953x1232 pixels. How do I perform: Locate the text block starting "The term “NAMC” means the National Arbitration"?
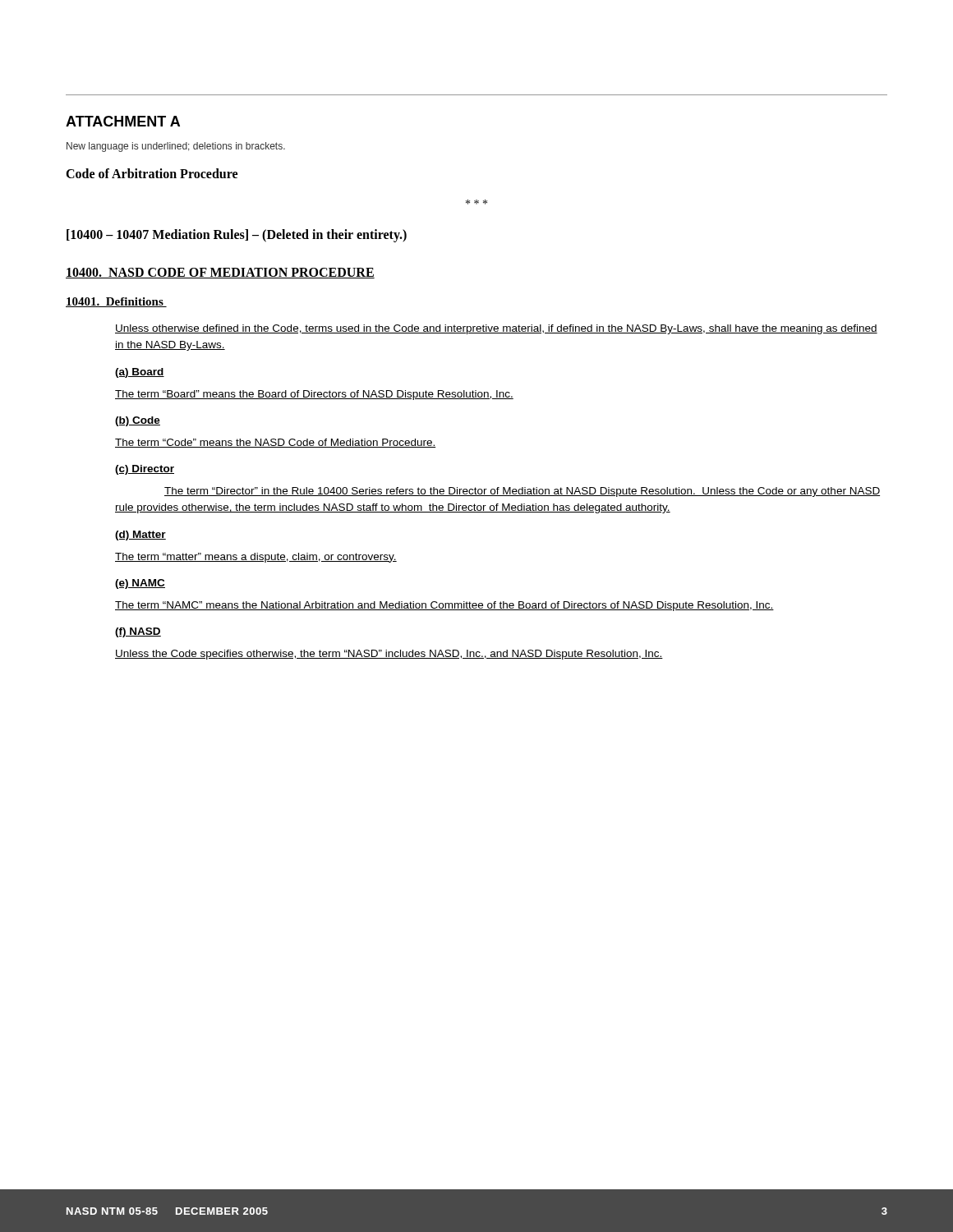[476, 605]
